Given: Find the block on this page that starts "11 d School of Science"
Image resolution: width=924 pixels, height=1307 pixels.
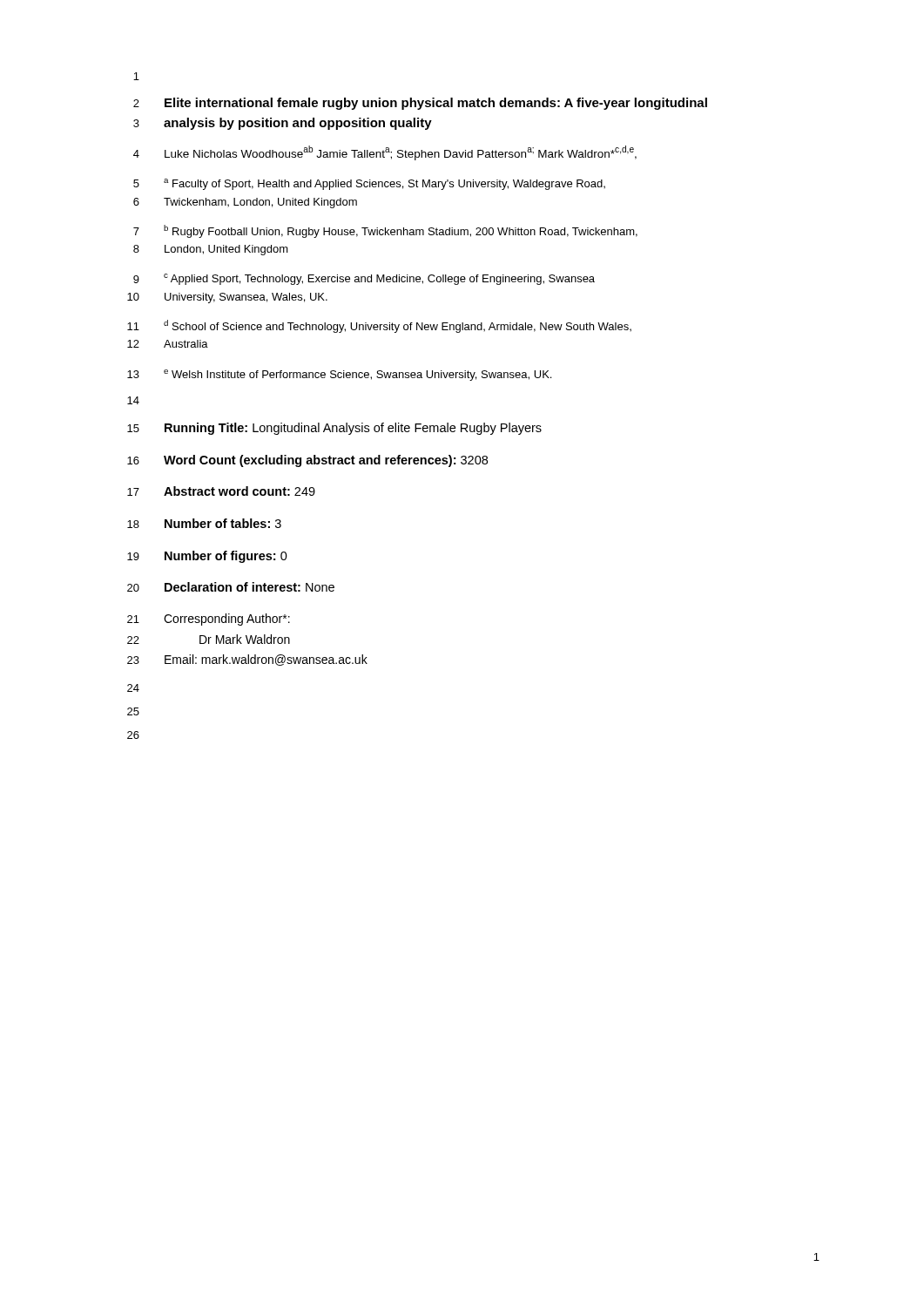Looking at the screenshot, I should click(462, 326).
